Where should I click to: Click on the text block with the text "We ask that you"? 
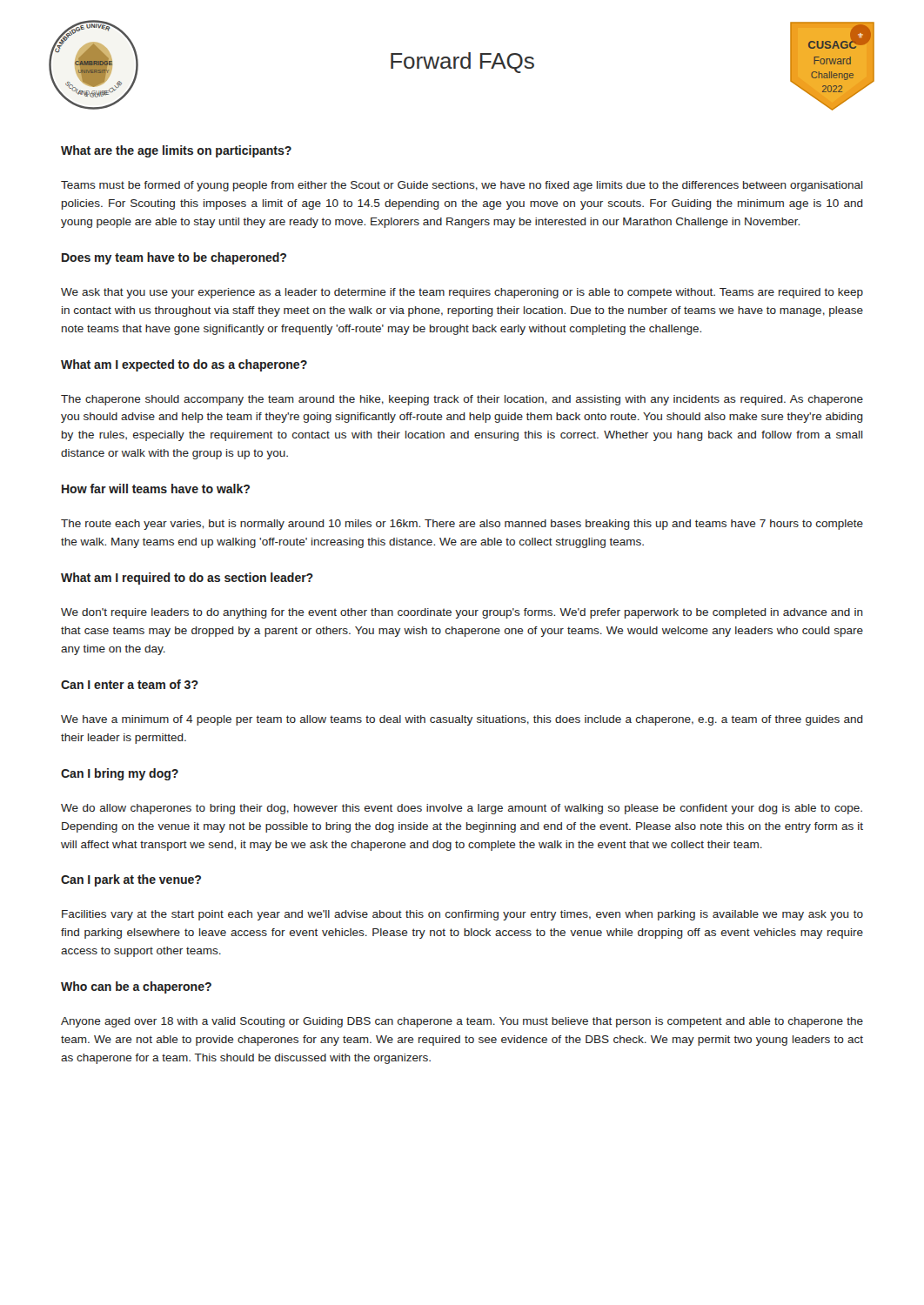coord(462,311)
